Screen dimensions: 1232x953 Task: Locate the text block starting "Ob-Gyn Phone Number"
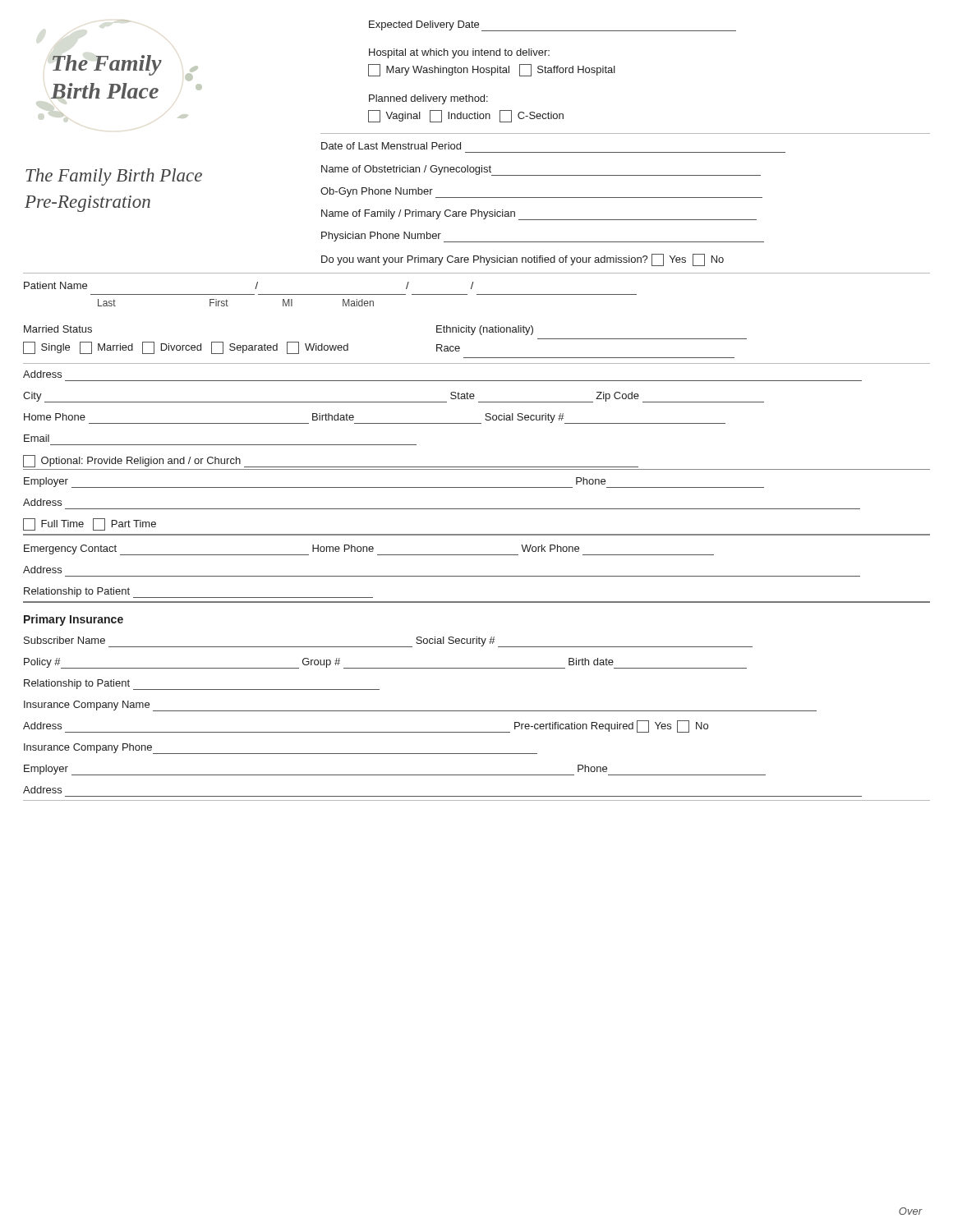(x=541, y=191)
